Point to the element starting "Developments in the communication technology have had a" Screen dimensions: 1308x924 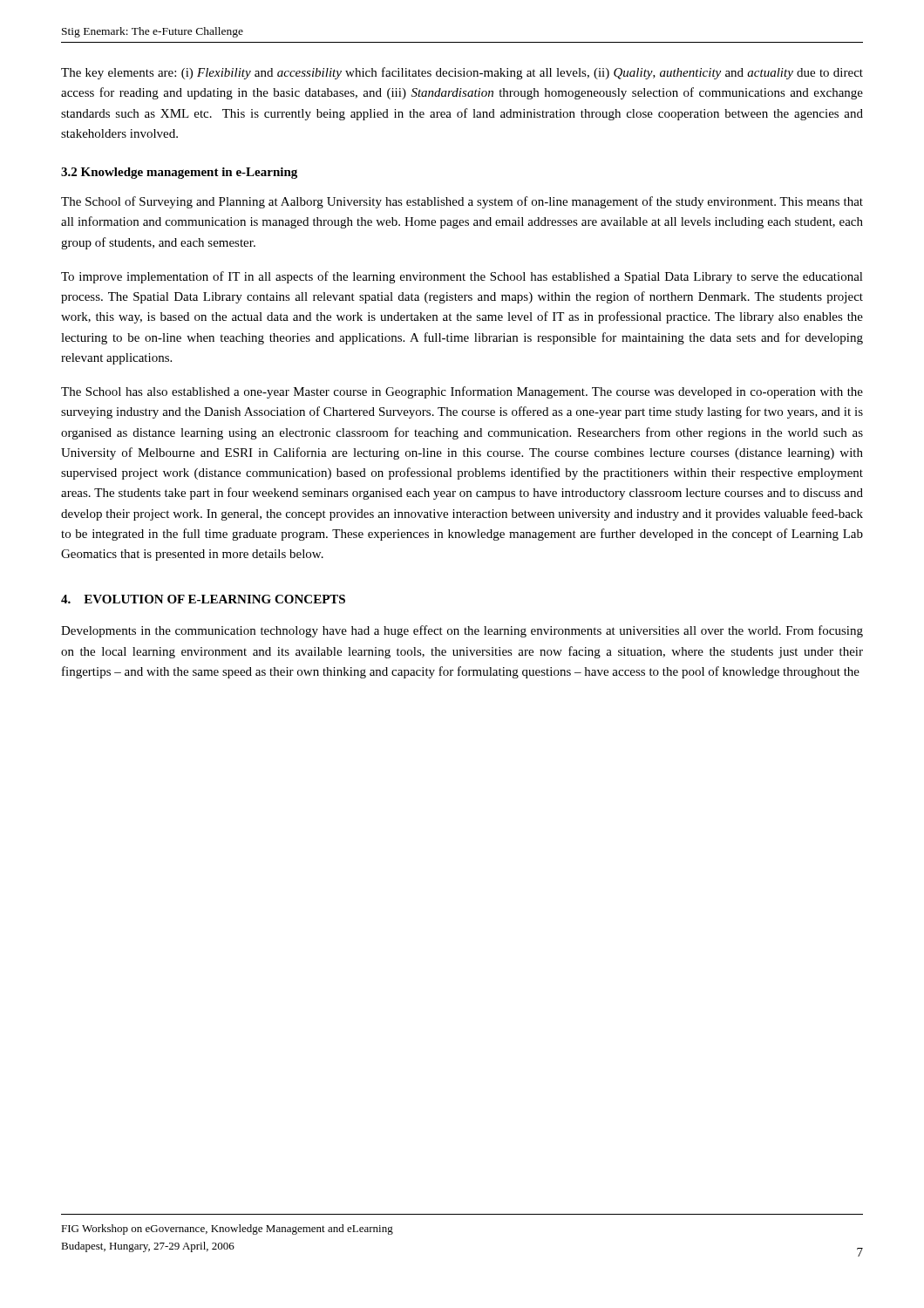(x=462, y=651)
